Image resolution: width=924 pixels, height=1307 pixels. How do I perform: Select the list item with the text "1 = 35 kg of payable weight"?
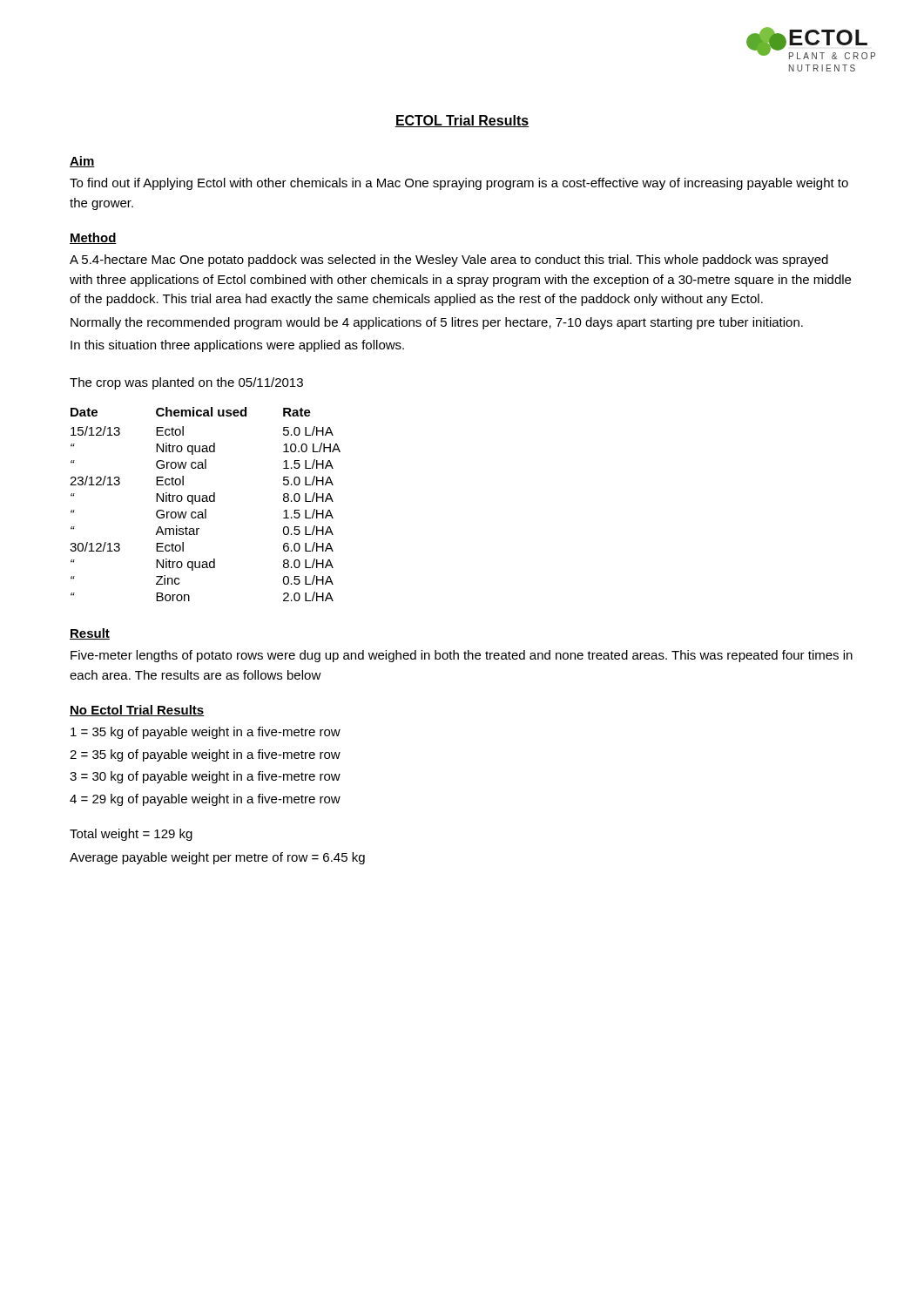(205, 731)
